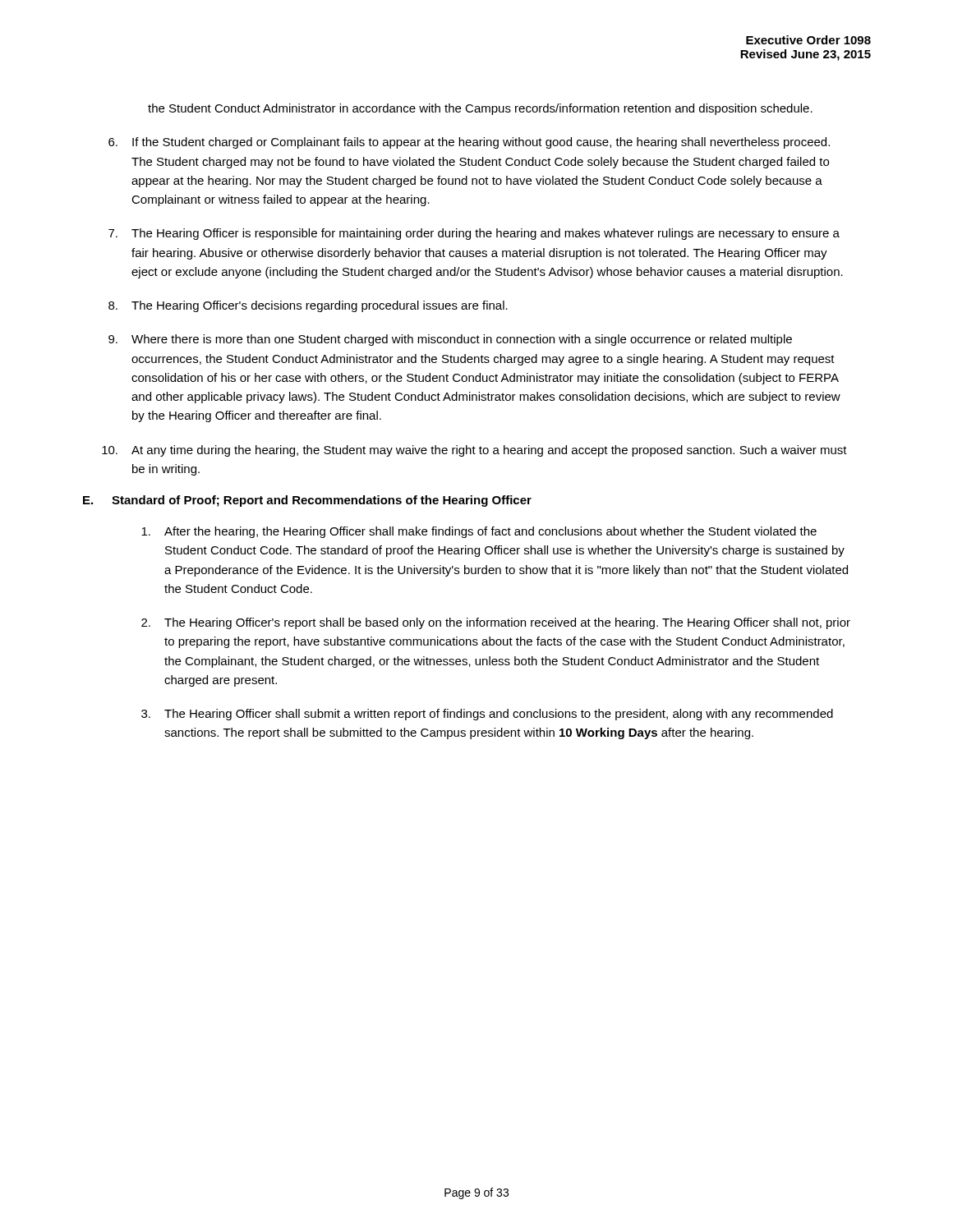Locate the text block starting "the Student Conduct Administrator in accordance"

point(480,108)
